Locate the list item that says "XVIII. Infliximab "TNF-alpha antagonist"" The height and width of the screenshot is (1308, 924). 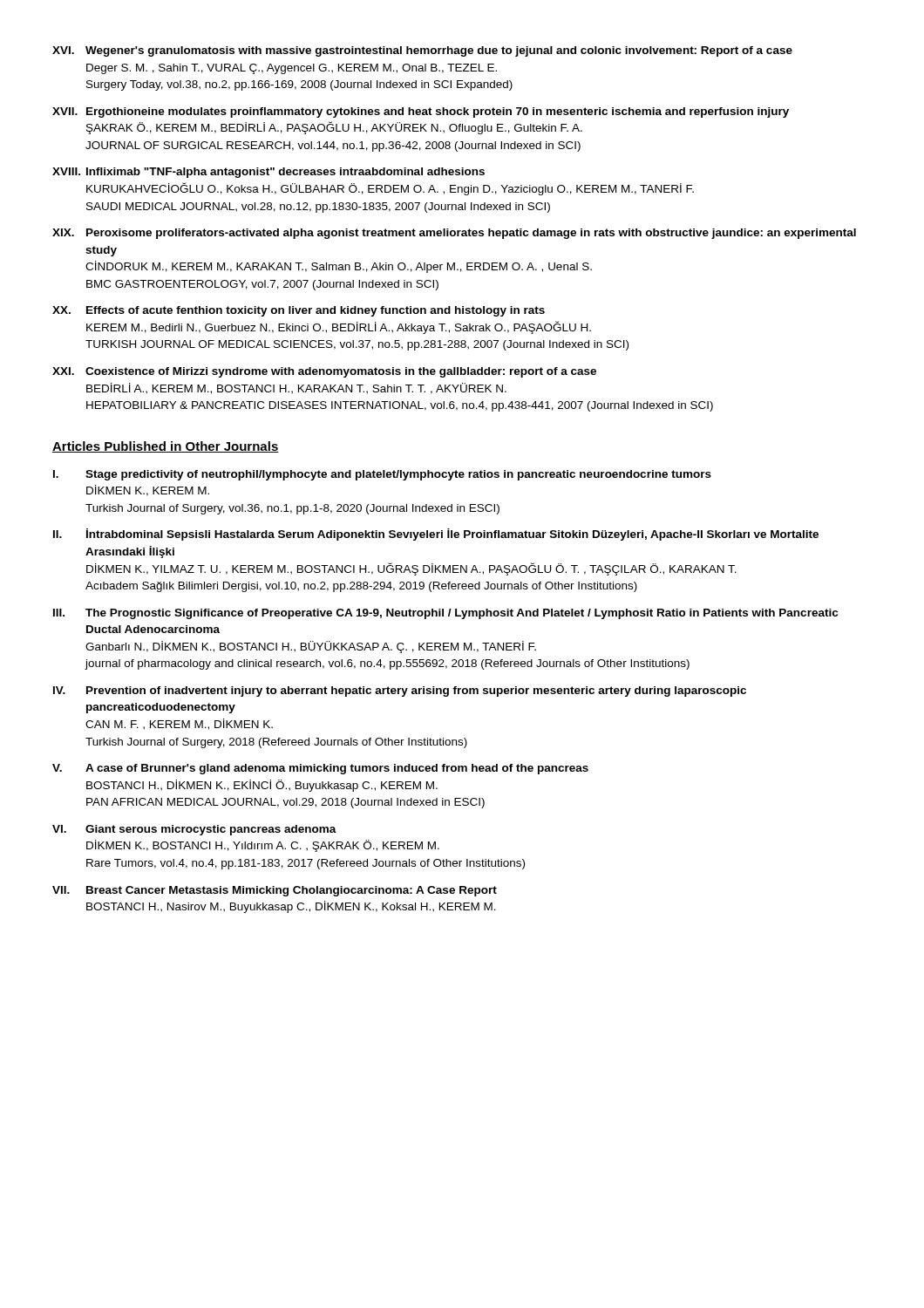tap(462, 189)
